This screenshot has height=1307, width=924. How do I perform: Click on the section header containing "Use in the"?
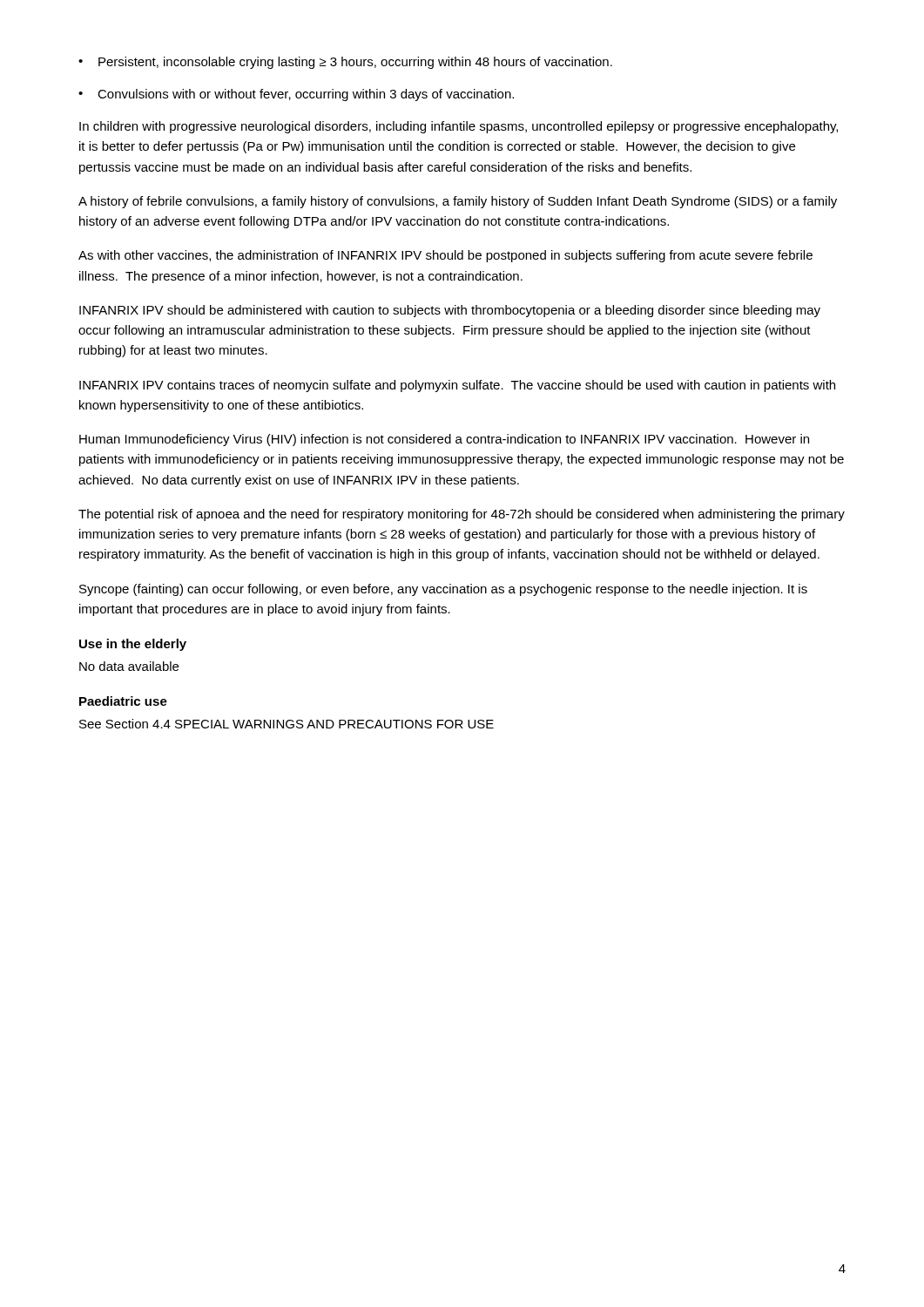(132, 644)
